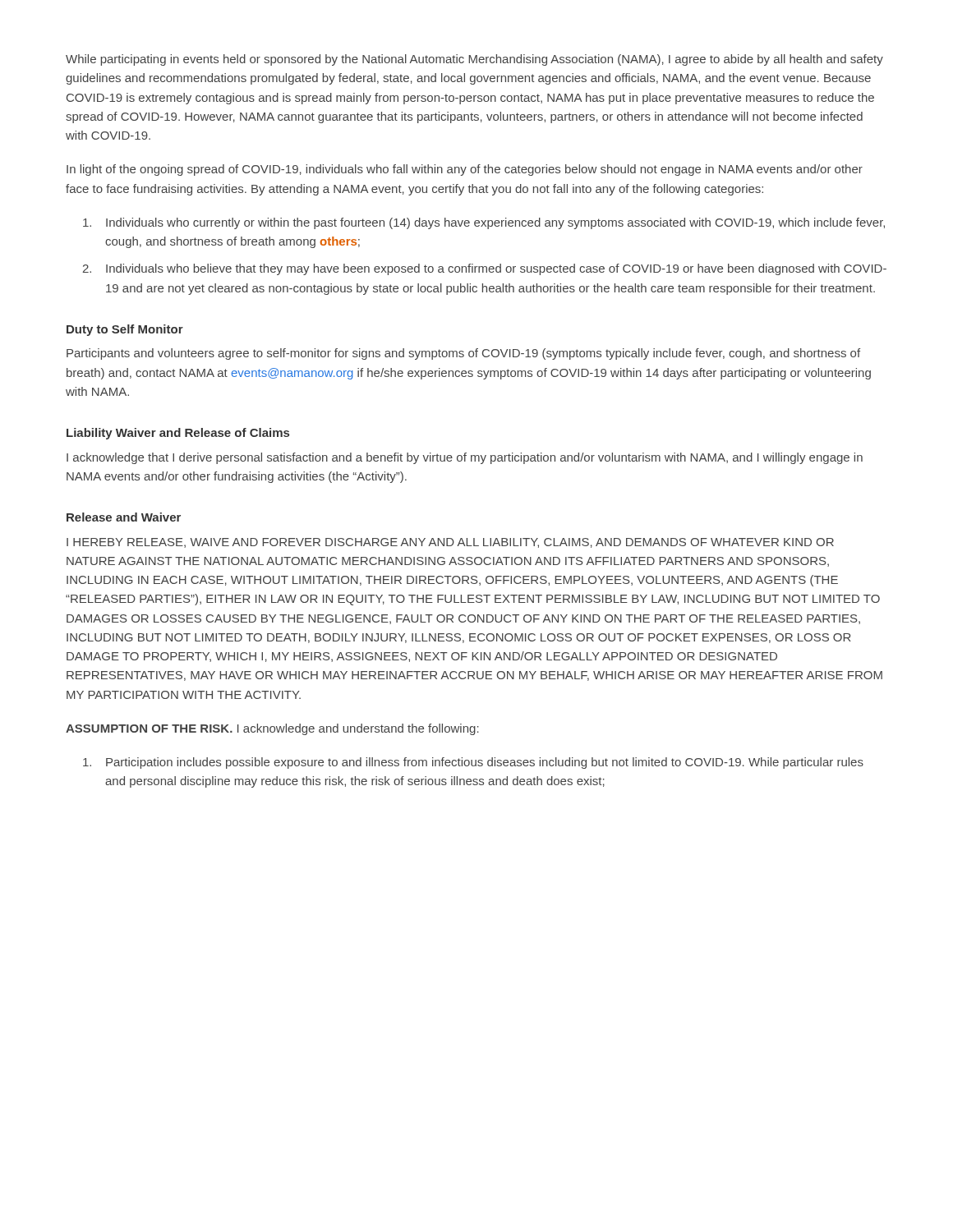
Task: Find the text block with the text "While participating in events held or sponsored"
Action: click(x=474, y=97)
